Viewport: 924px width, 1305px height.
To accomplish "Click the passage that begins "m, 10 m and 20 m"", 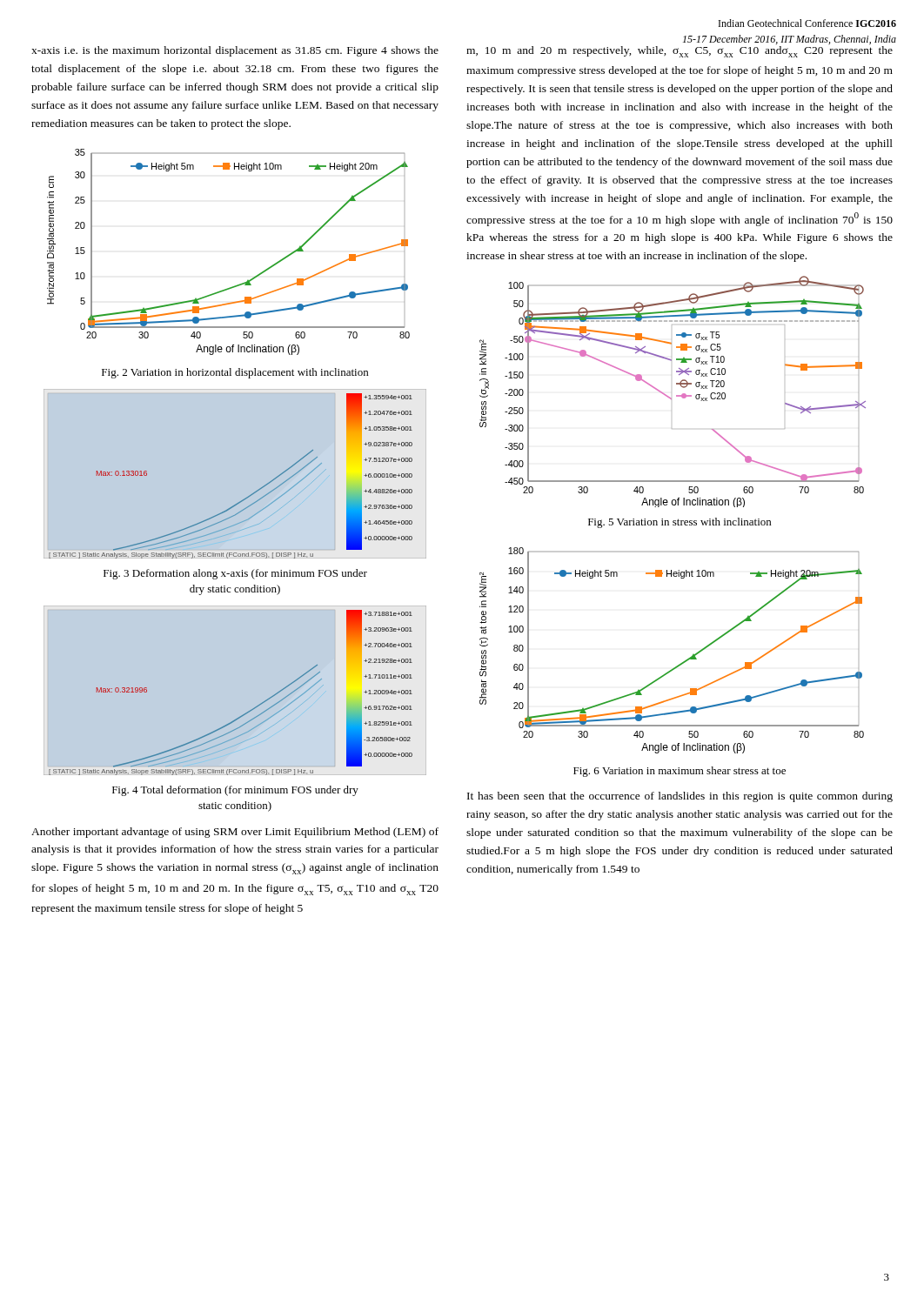I will (680, 153).
